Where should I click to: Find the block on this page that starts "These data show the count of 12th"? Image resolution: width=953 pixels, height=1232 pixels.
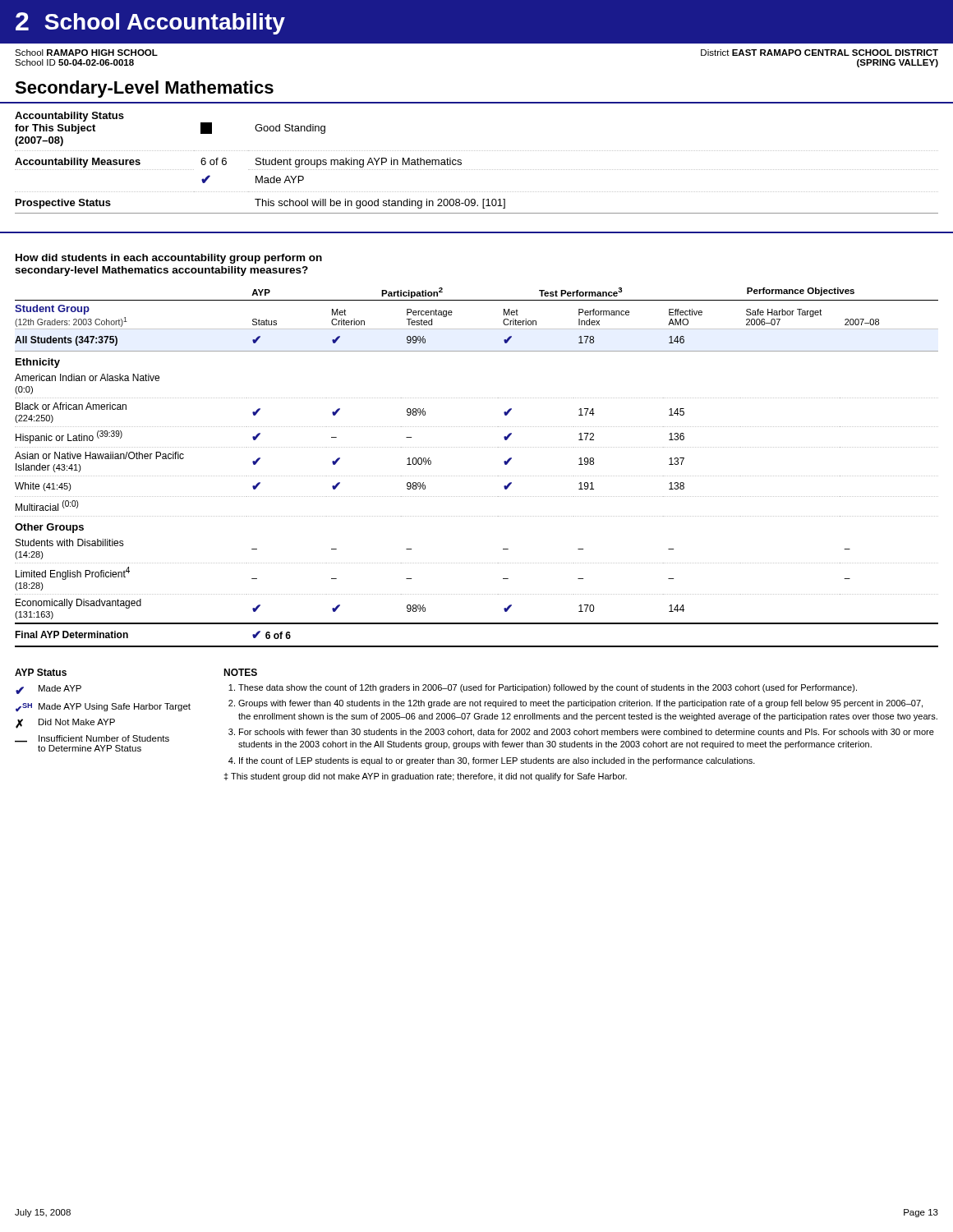tap(548, 687)
